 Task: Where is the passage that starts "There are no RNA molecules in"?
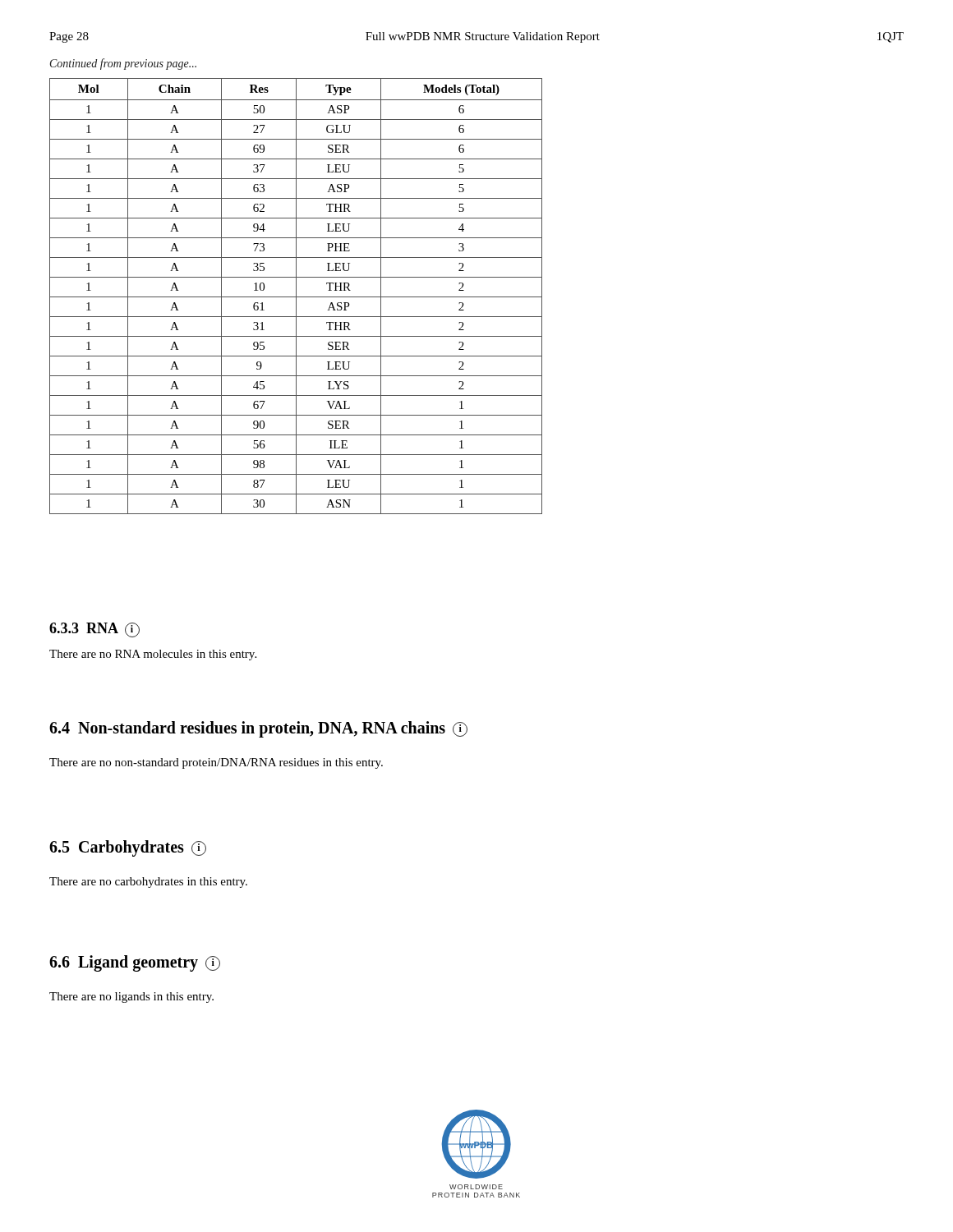(153, 654)
